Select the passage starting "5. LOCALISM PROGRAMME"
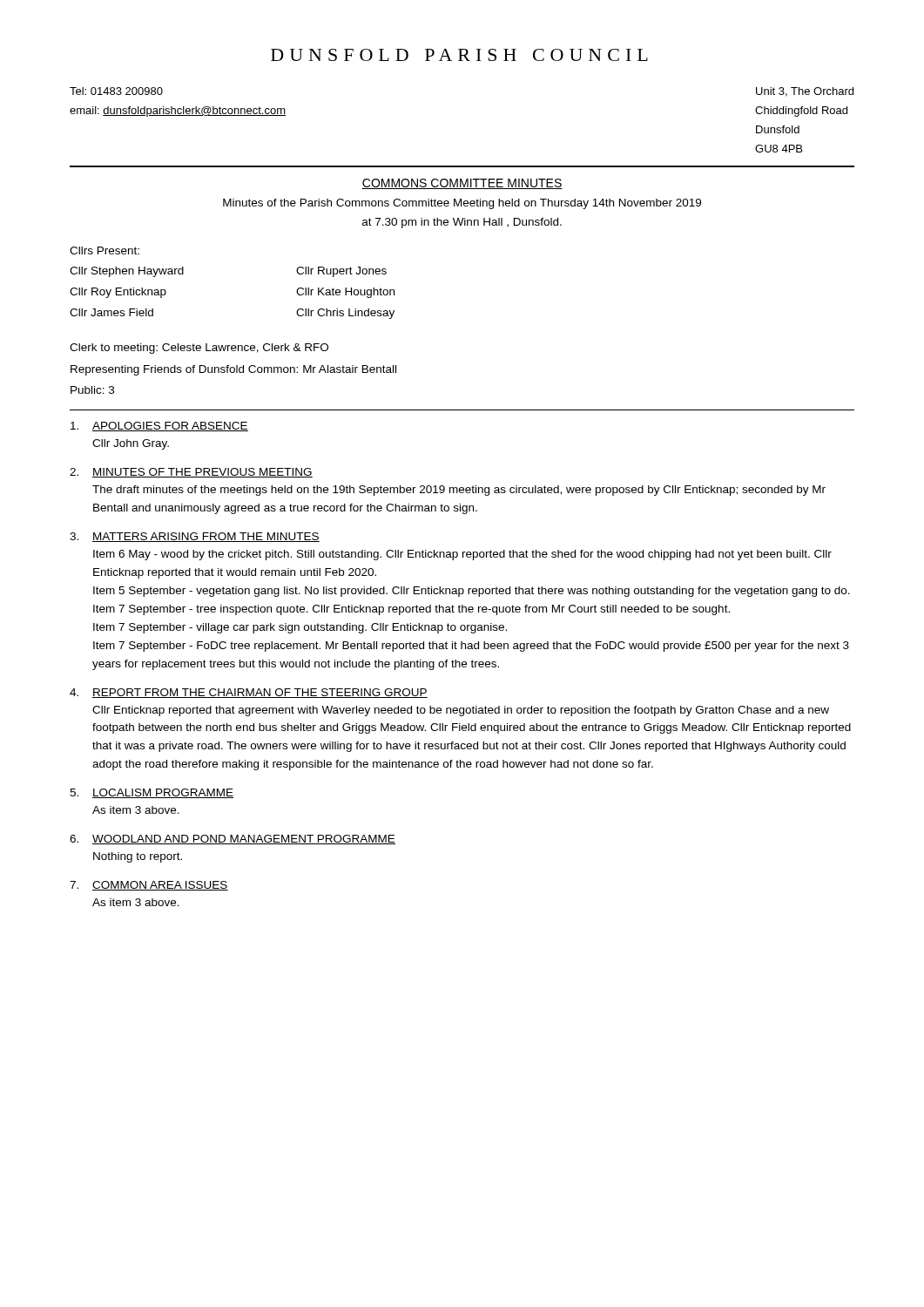 [x=152, y=793]
